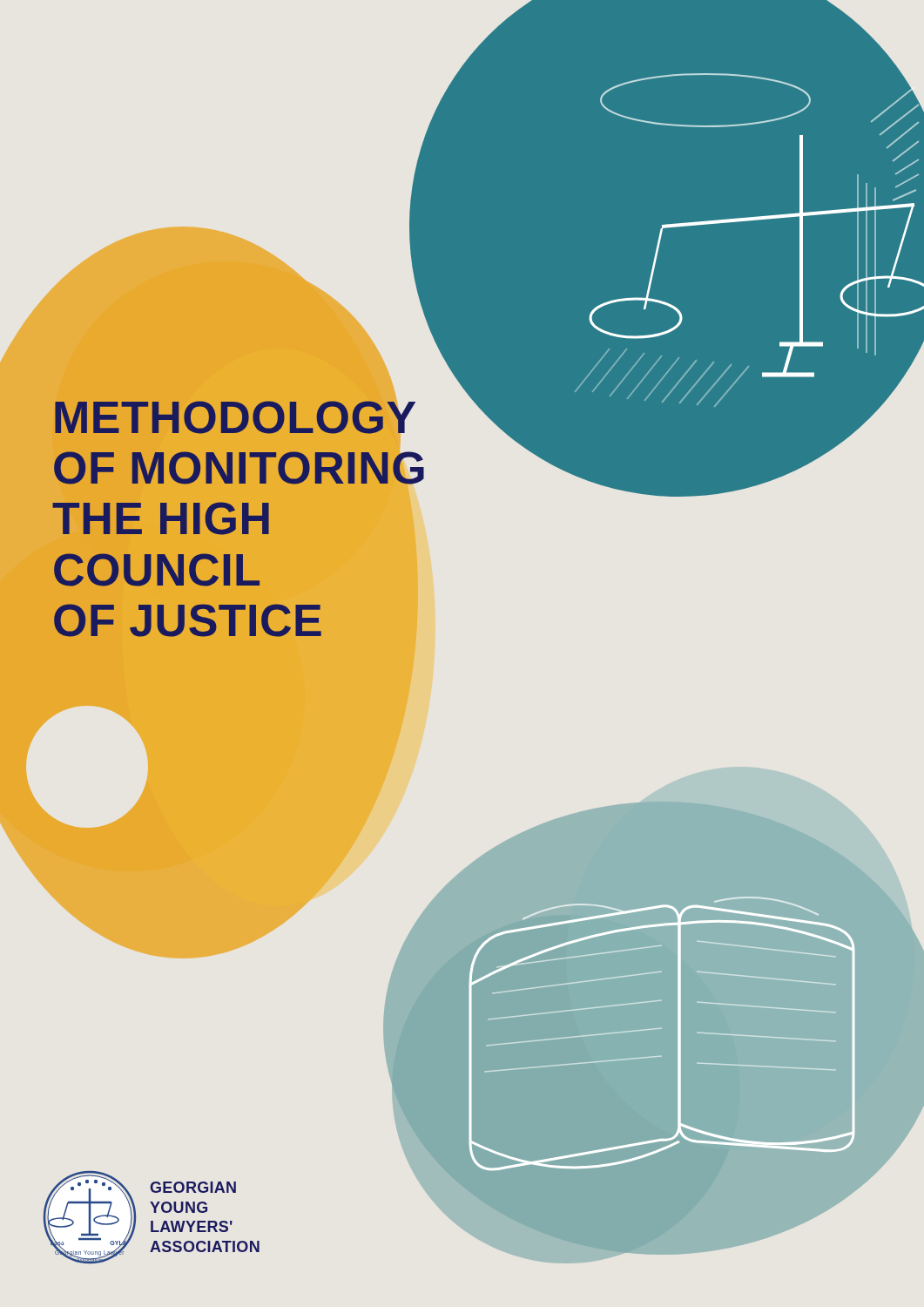Select the illustration
This screenshot has height=1307, width=924.
[x=462, y=654]
